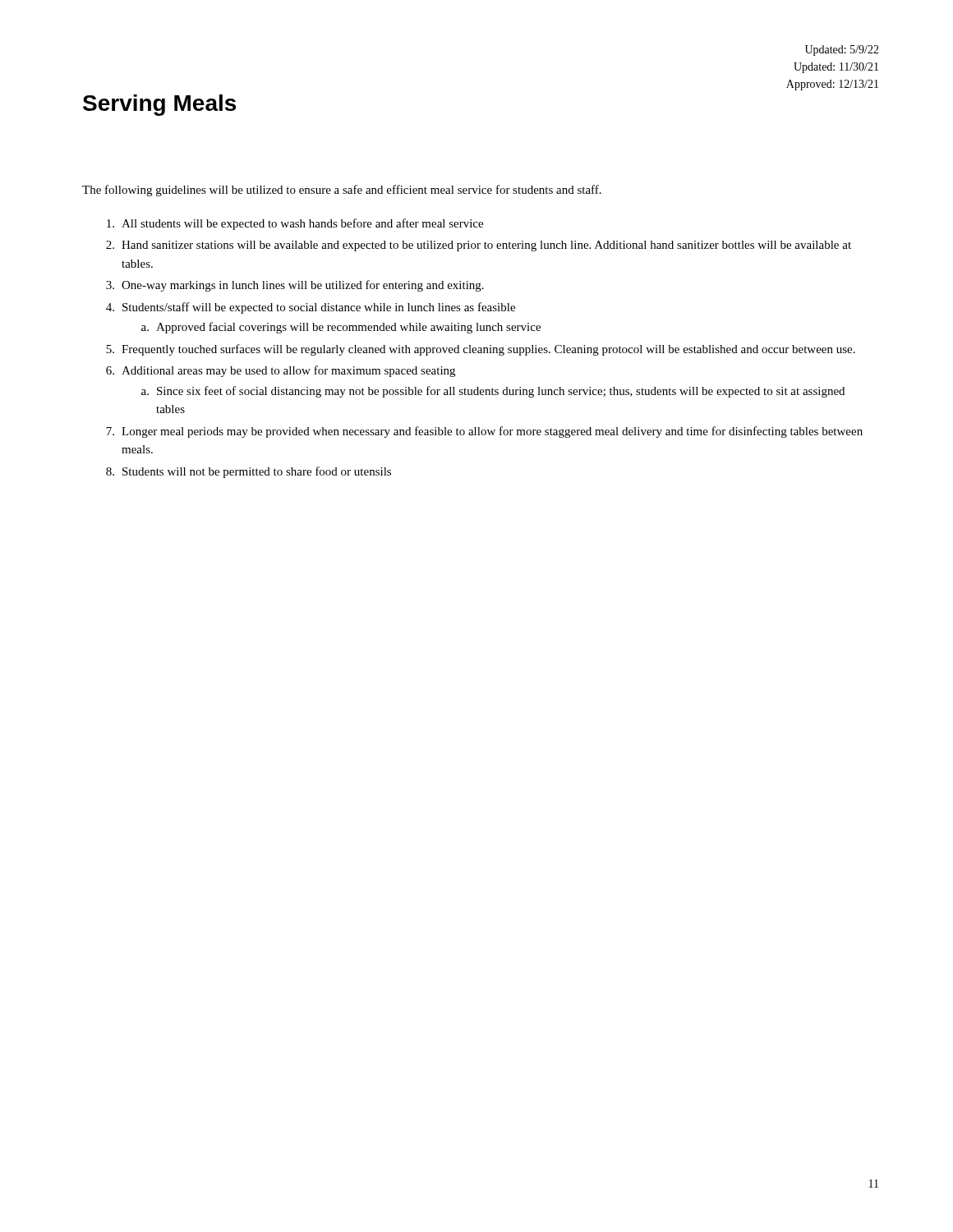Find the block on this page that starts "6. Additional areas may be used"

476,390
